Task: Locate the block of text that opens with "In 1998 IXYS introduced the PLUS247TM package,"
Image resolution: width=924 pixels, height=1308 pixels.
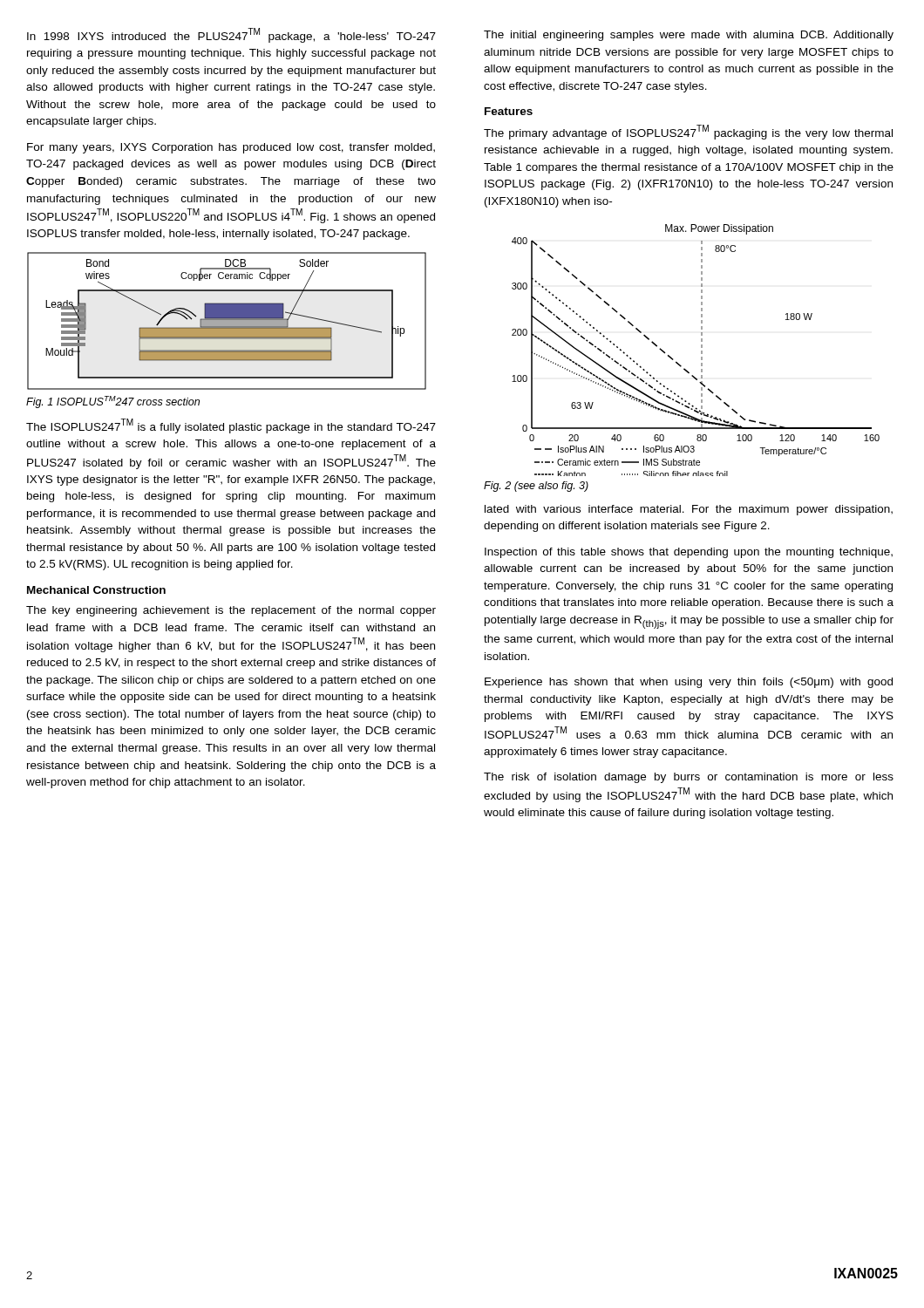Action: click(231, 78)
